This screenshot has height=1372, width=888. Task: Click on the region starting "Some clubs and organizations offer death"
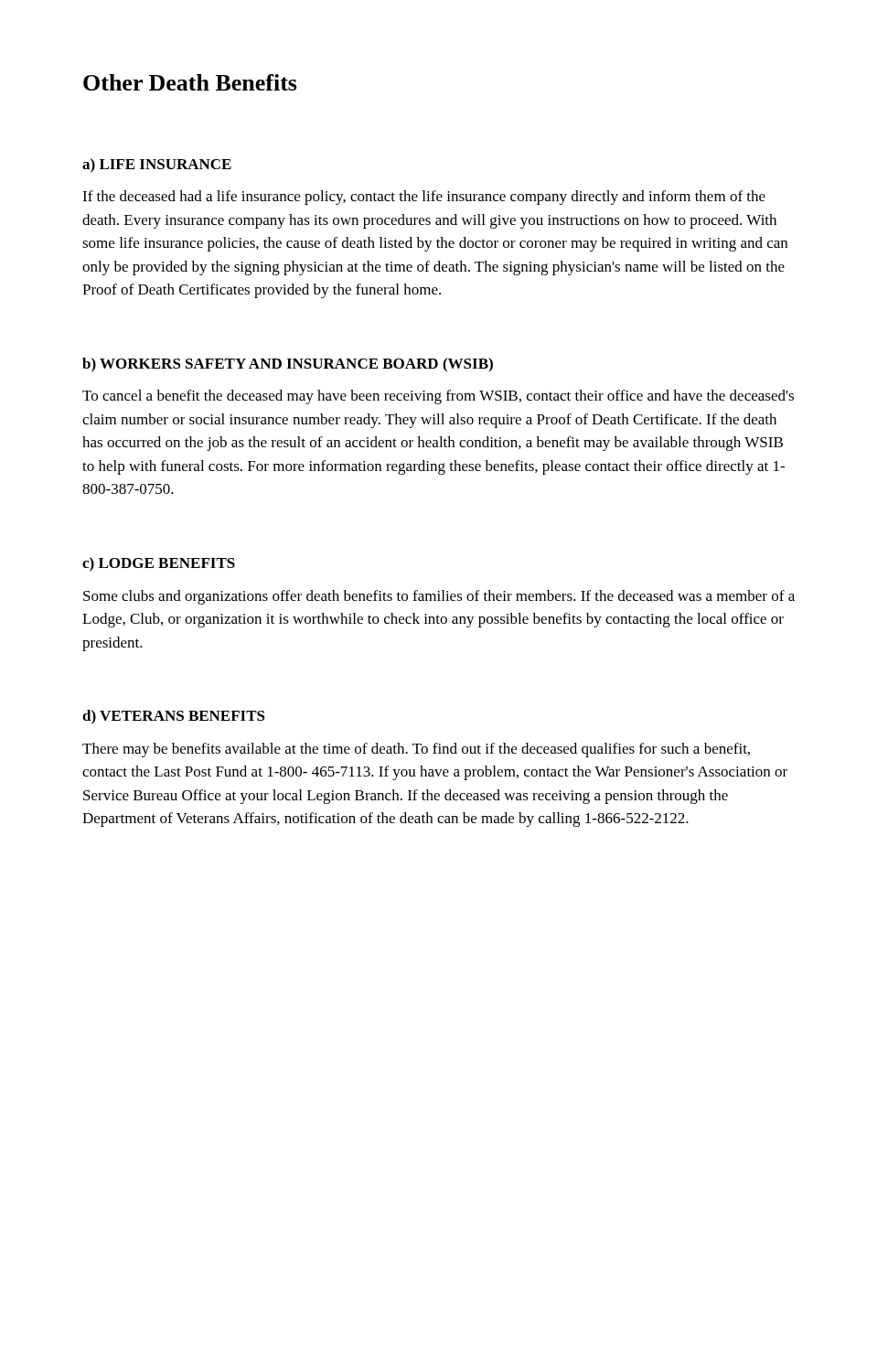tap(439, 619)
